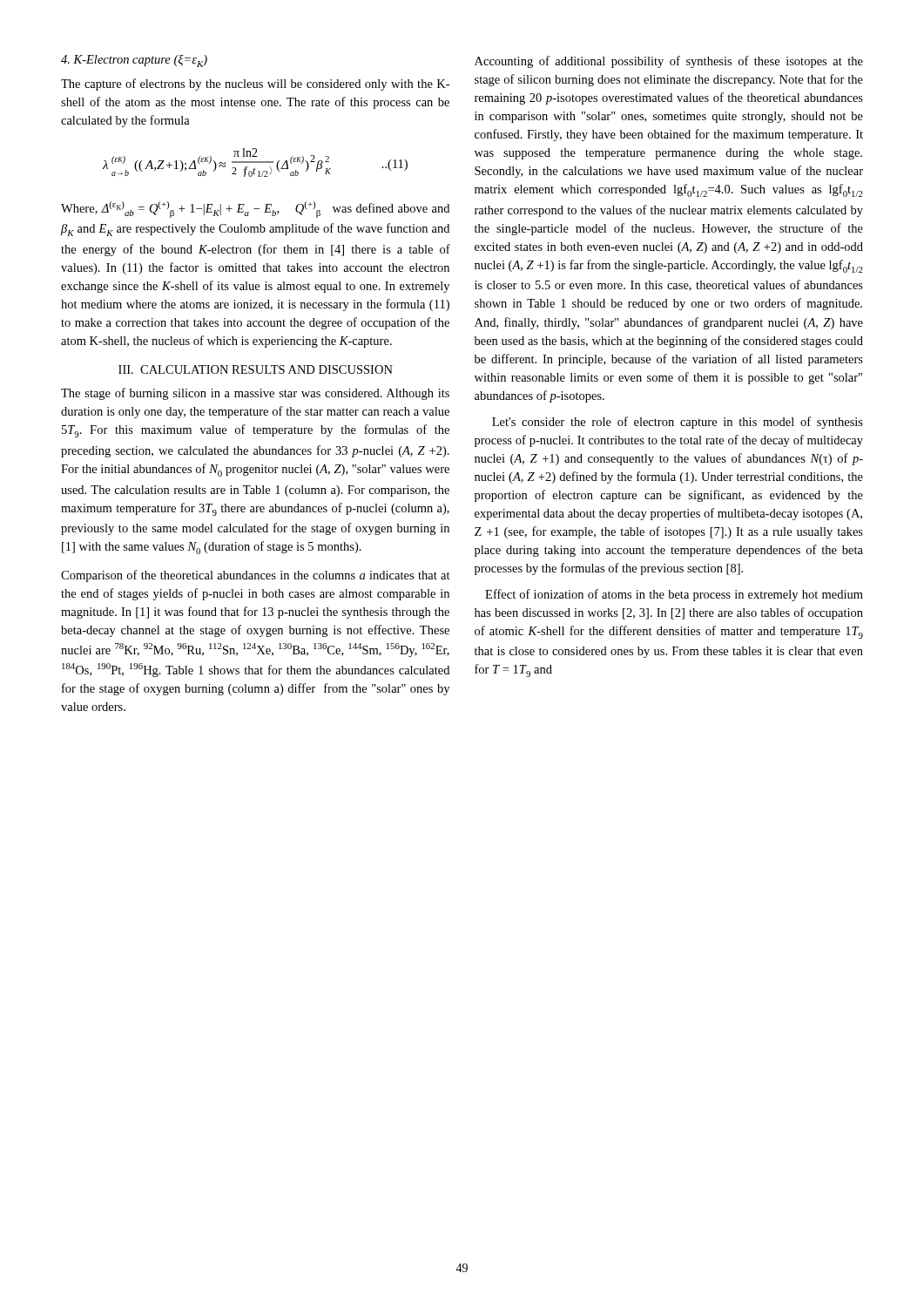Viewport: 924px width, 1307px height.
Task: Where is the passage that starts "Effect of ionization of"?
Action: [669, 633]
